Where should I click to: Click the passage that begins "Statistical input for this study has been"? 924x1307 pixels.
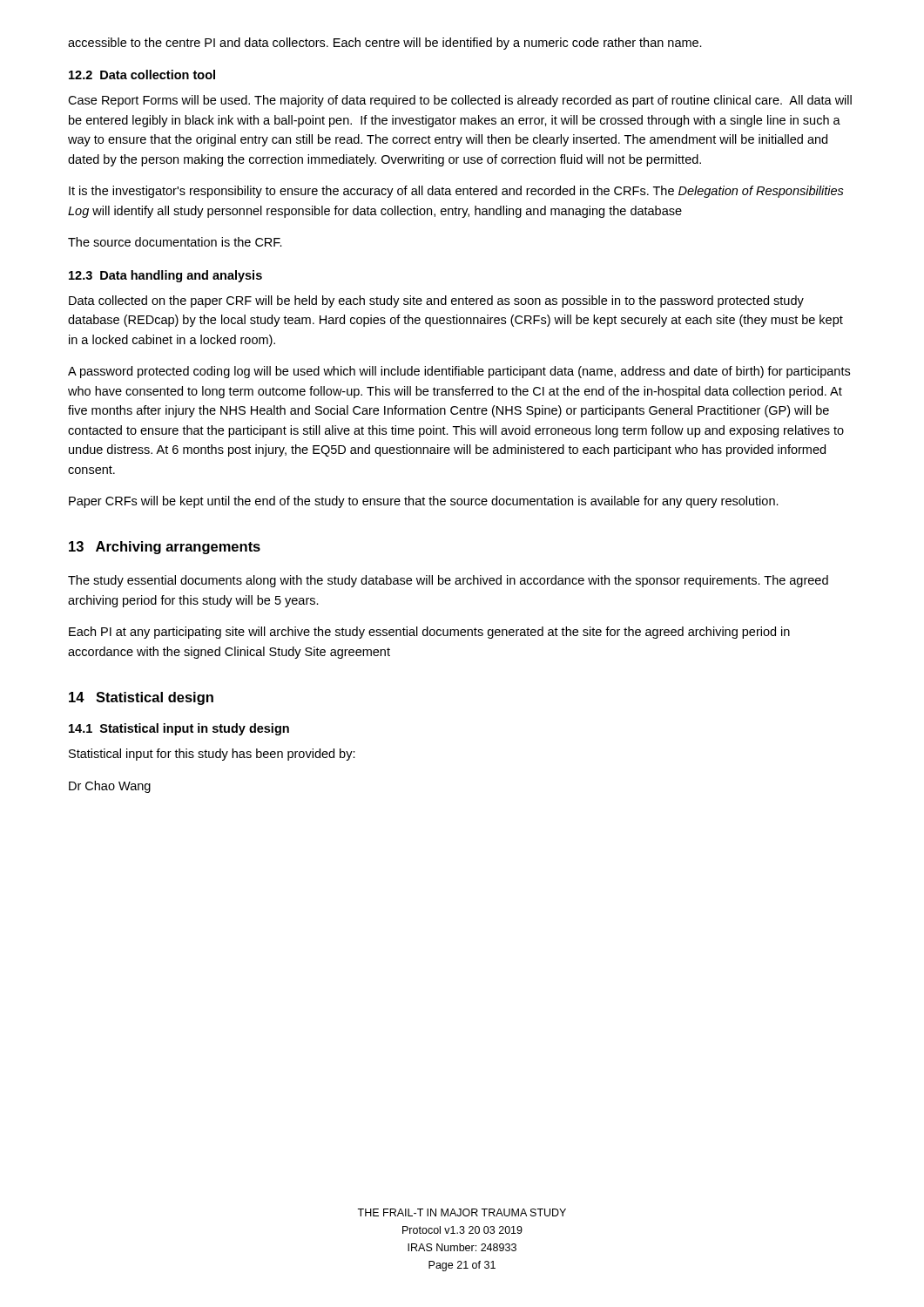(212, 754)
